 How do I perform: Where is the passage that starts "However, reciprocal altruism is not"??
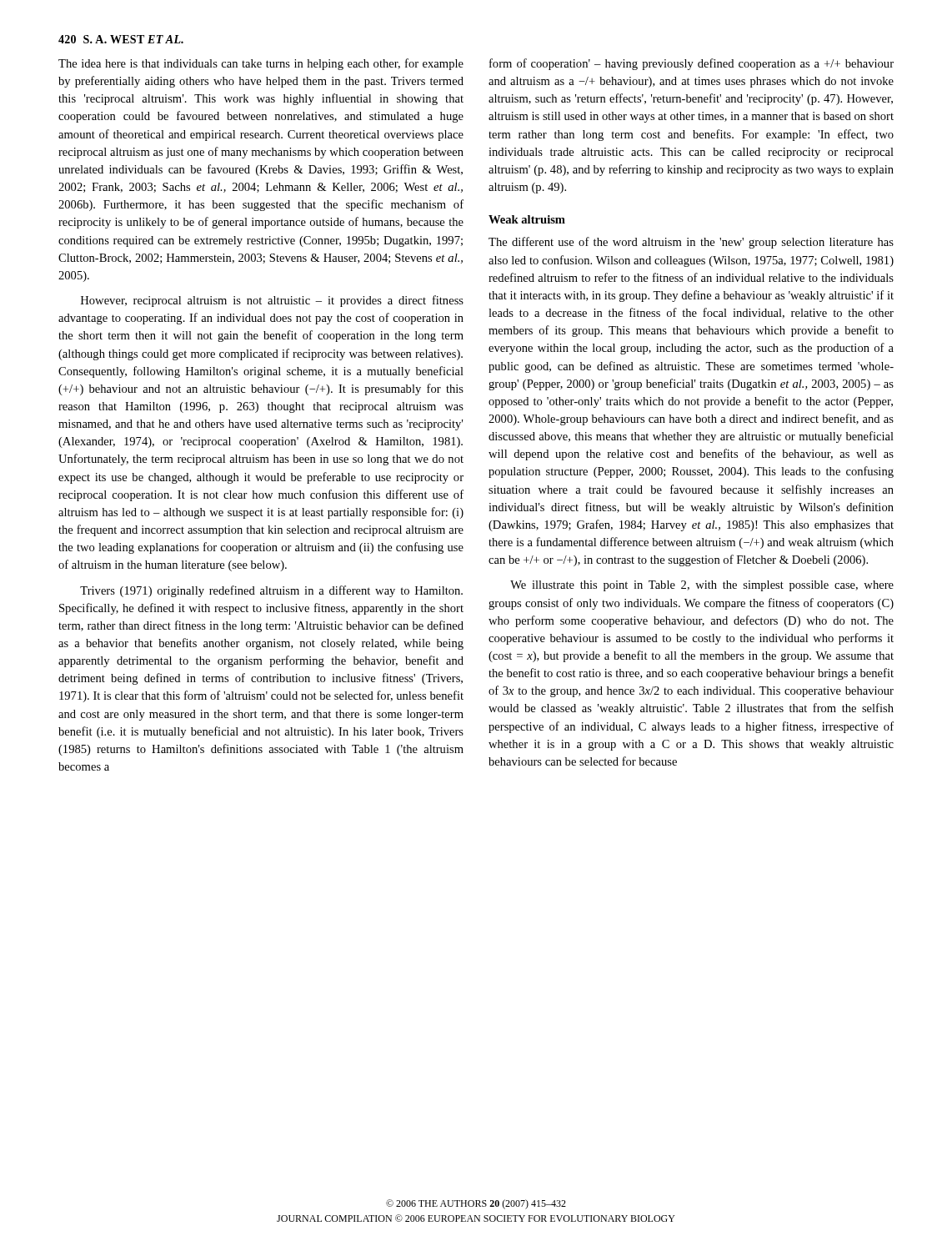tap(261, 433)
